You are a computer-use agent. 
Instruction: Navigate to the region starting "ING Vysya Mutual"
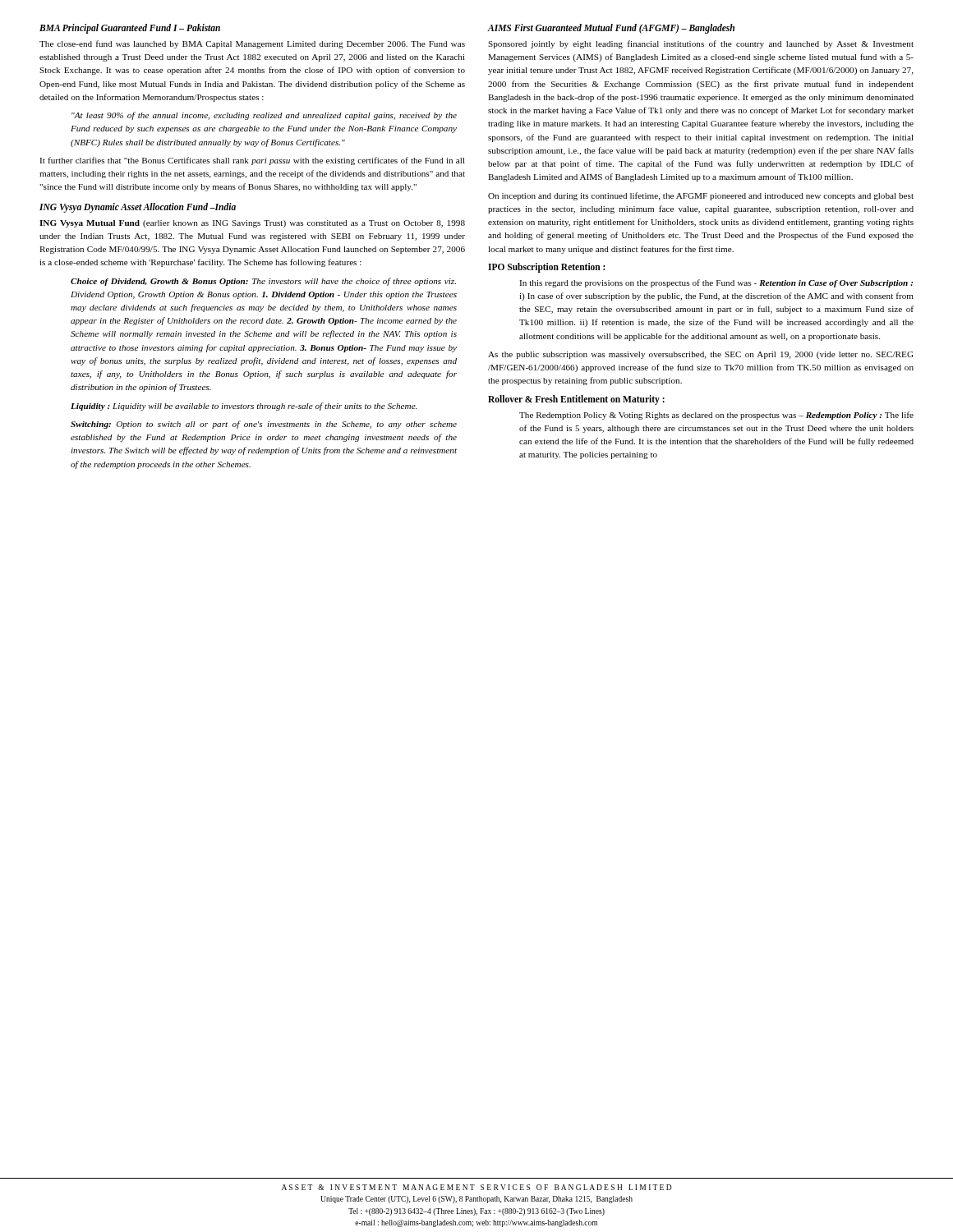point(252,242)
